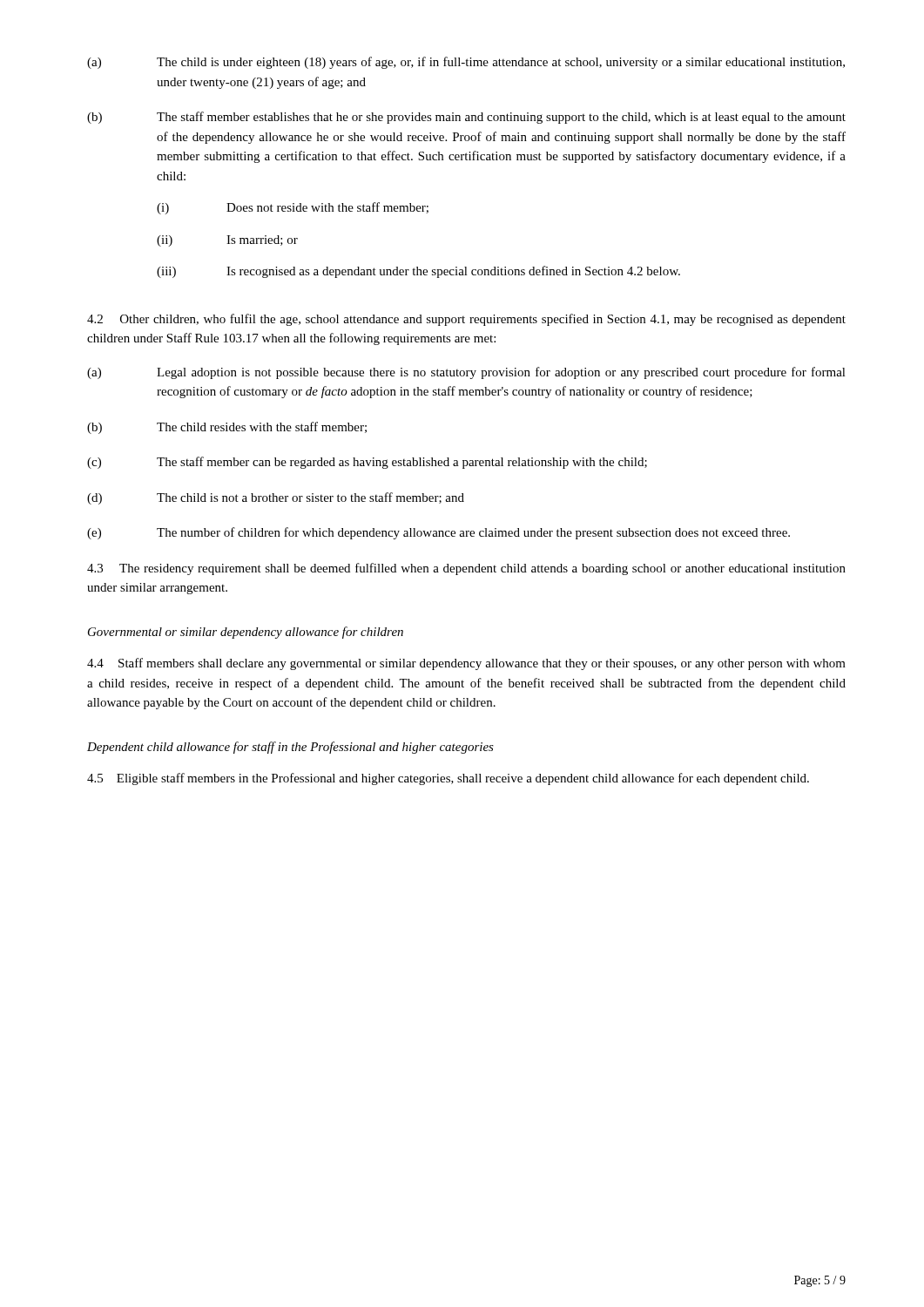Viewport: 924px width, 1307px height.
Task: Find the text starting "(b) The child resides"
Action: click(227, 428)
